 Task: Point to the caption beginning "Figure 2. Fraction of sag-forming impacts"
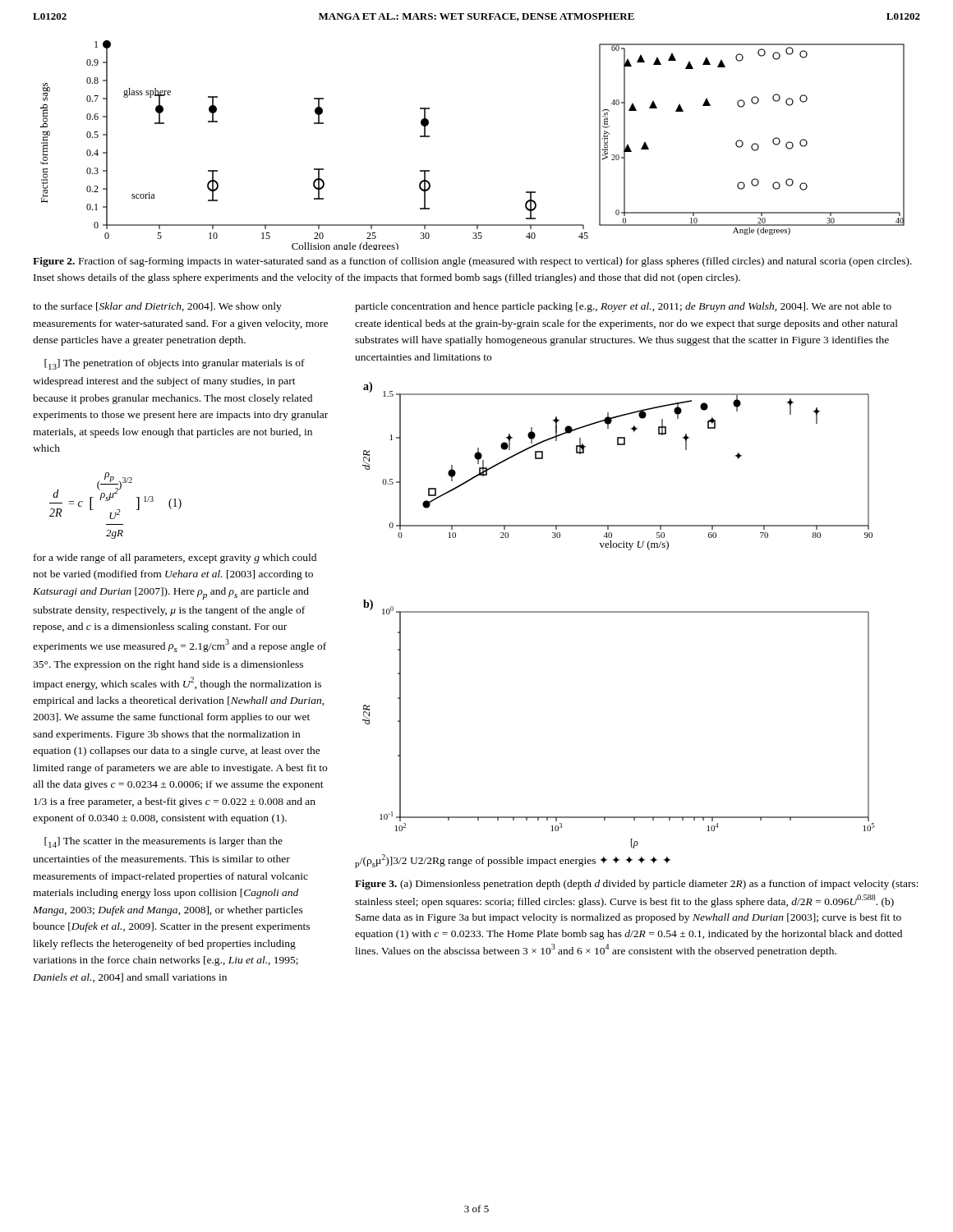(x=473, y=269)
